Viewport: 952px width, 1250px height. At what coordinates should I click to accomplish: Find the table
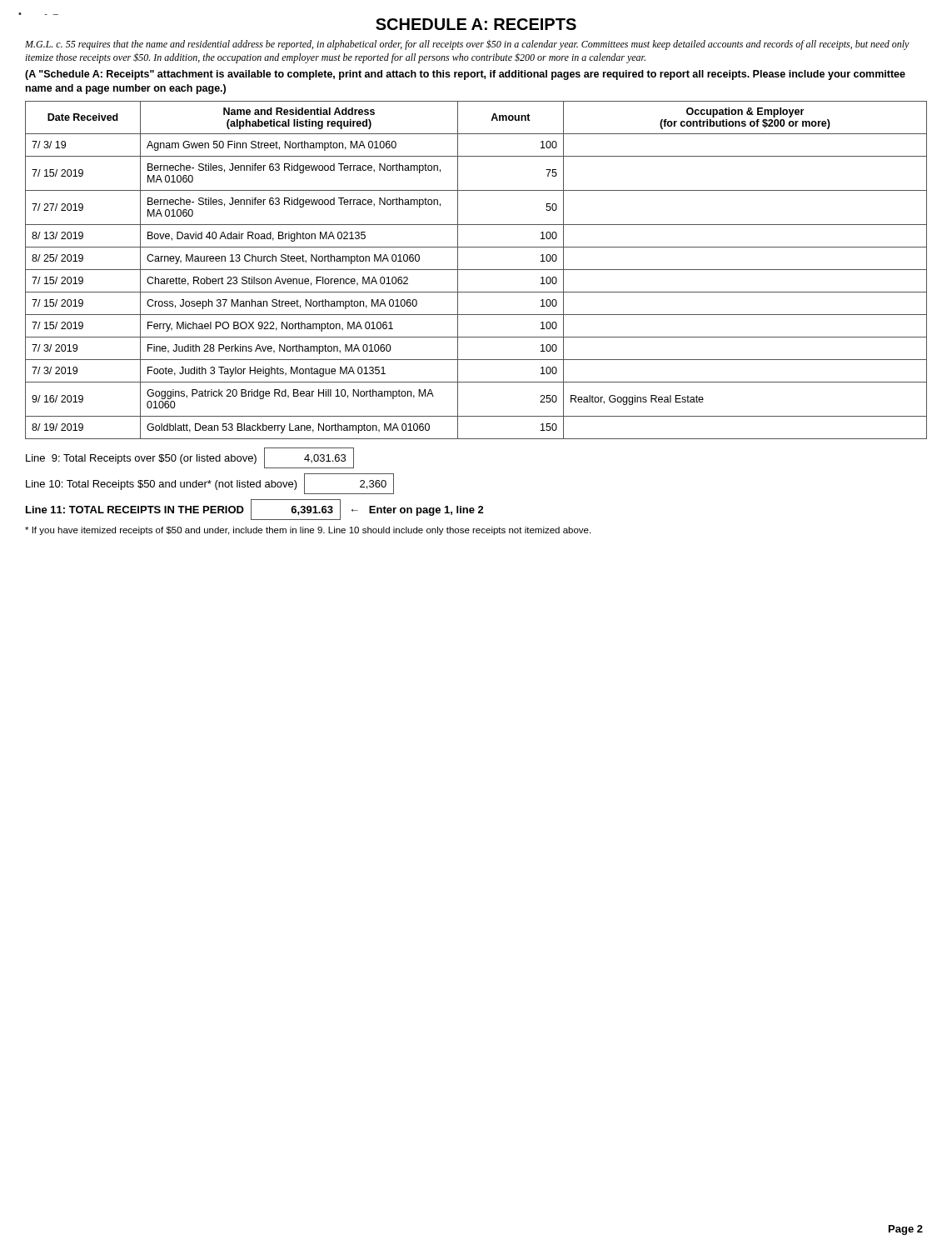click(x=476, y=270)
